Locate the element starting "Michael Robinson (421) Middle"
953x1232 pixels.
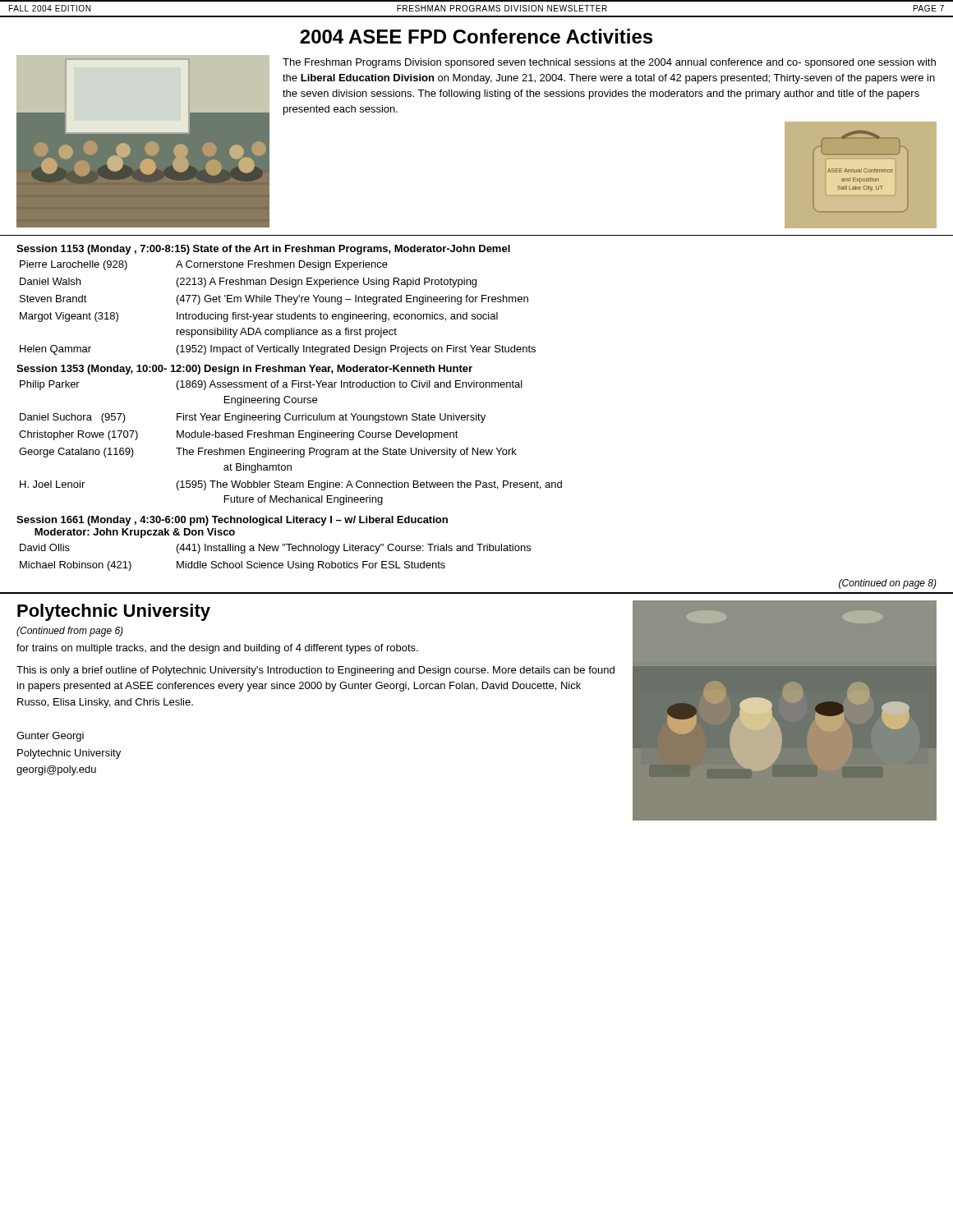(x=232, y=566)
